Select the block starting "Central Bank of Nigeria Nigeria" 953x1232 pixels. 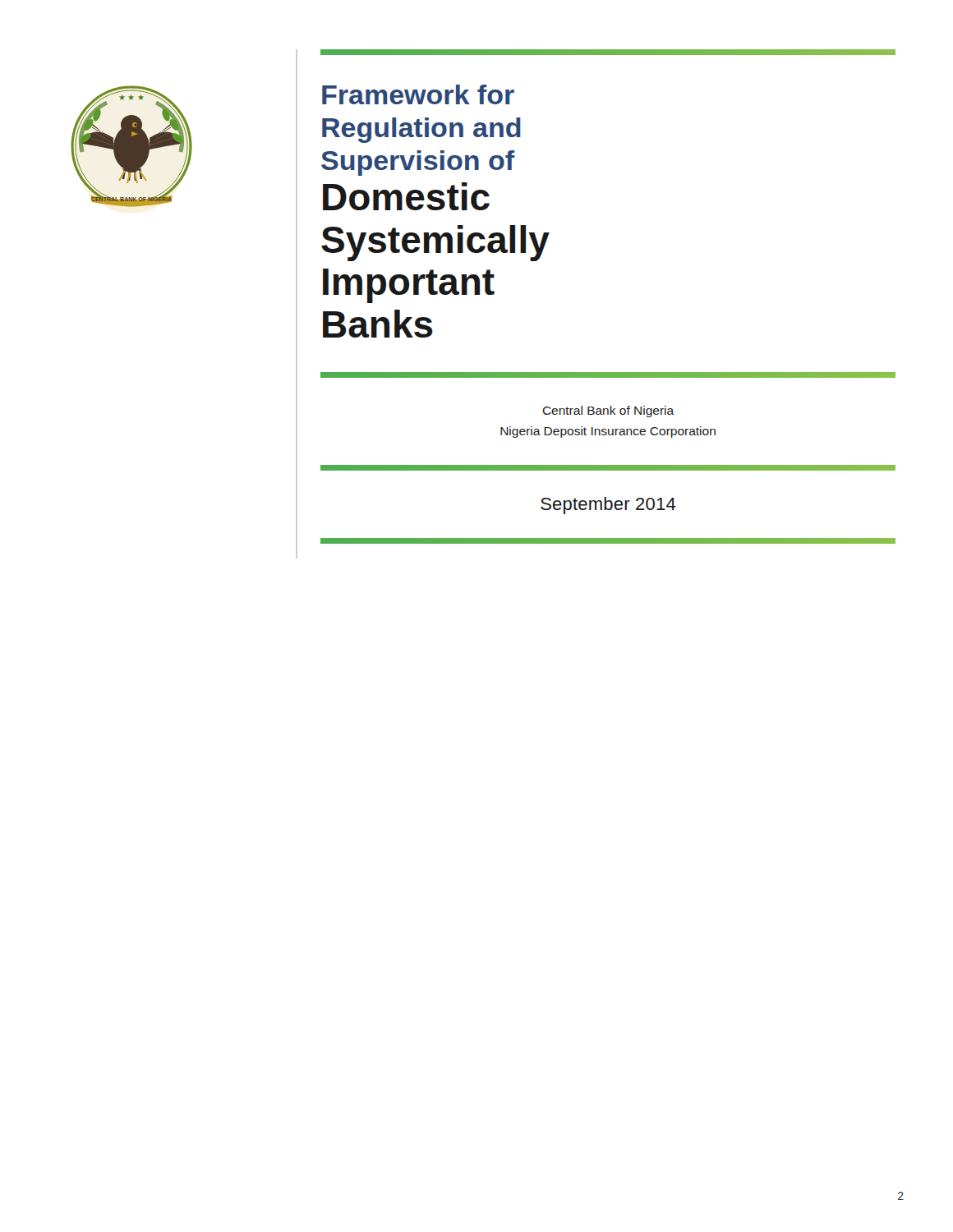tap(608, 421)
